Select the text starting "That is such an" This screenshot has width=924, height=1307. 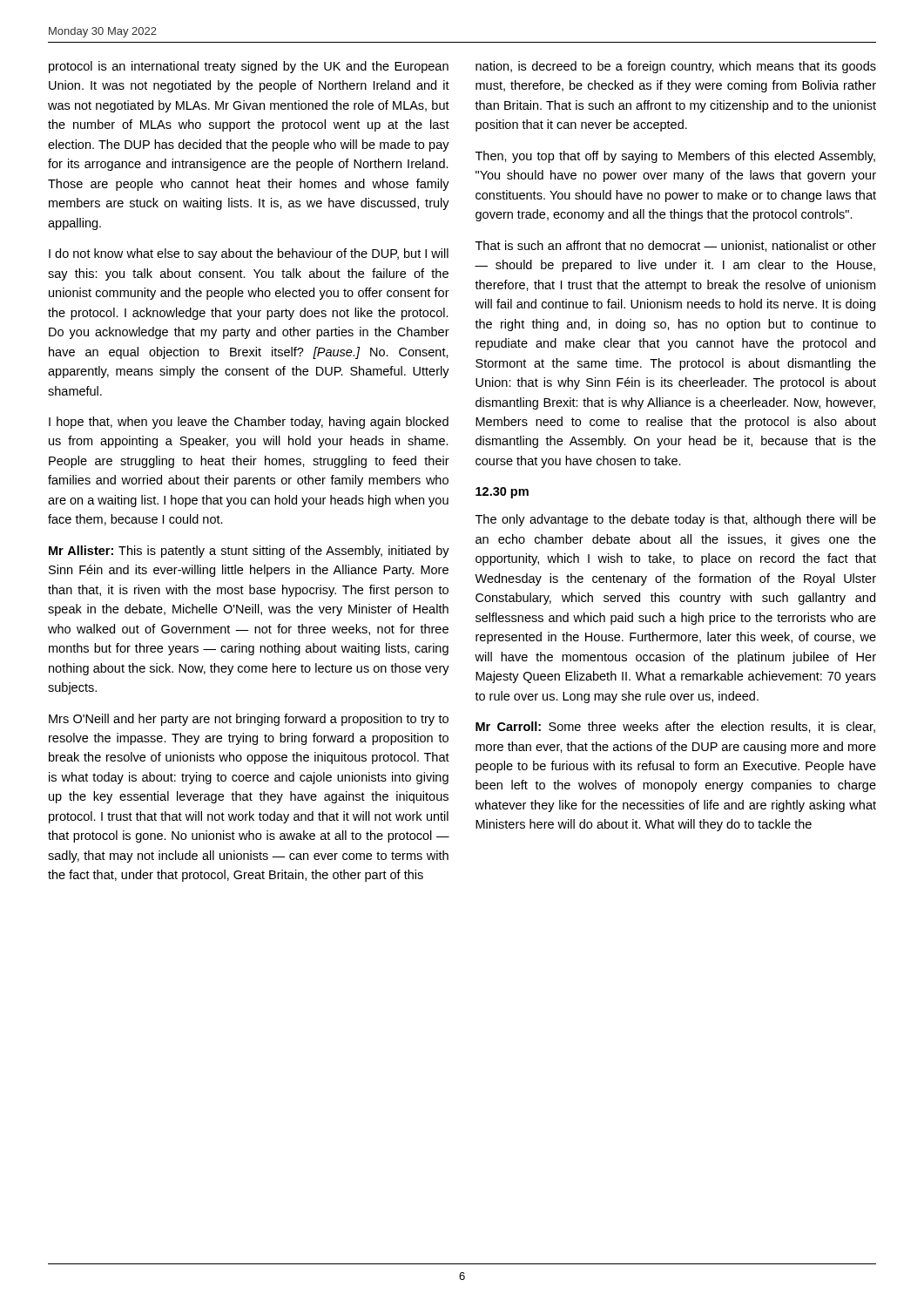coord(676,353)
